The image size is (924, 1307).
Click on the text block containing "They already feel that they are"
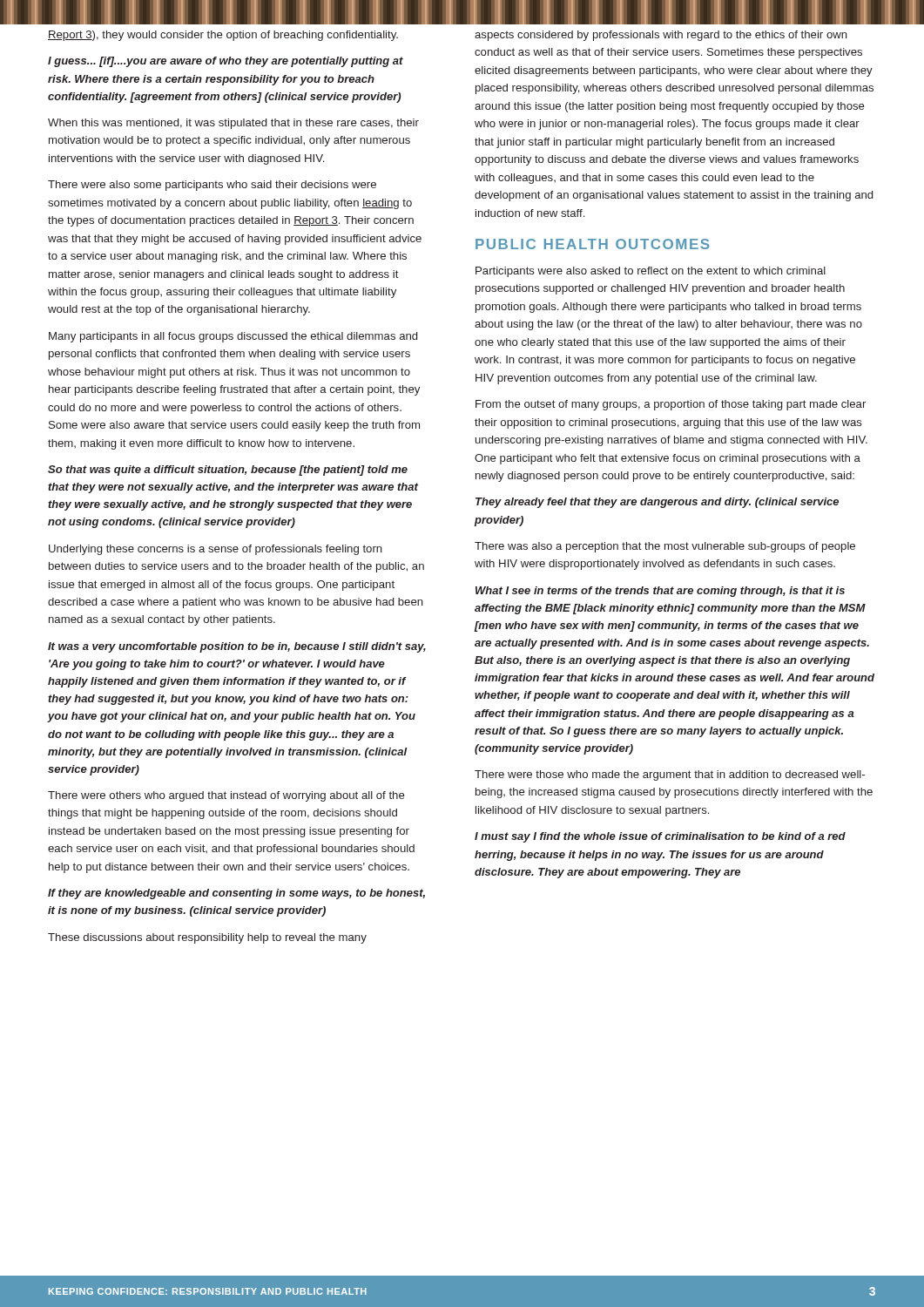tap(657, 511)
